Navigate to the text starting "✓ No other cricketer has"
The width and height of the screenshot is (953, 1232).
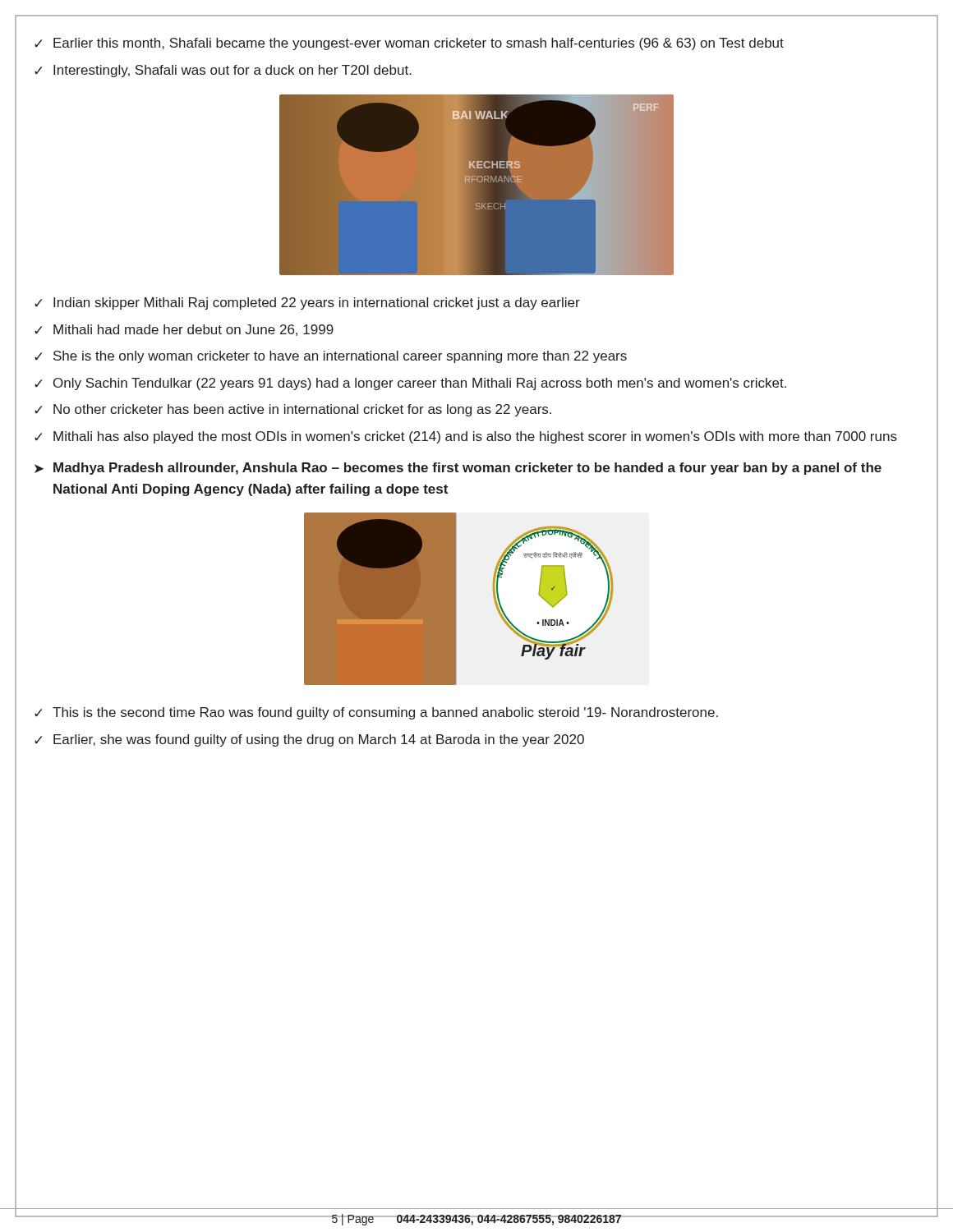(293, 410)
